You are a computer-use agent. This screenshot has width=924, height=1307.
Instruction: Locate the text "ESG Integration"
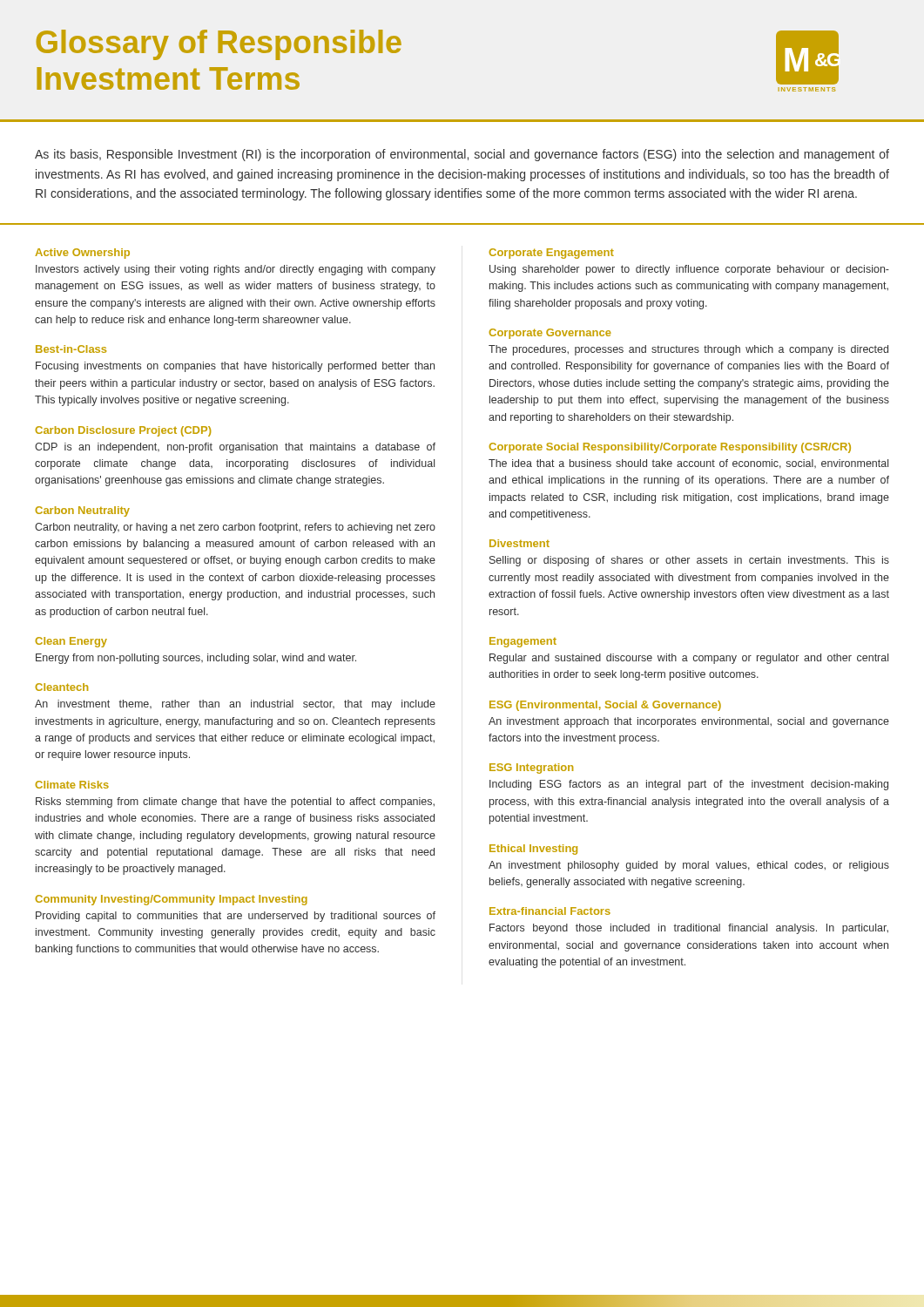tap(531, 768)
